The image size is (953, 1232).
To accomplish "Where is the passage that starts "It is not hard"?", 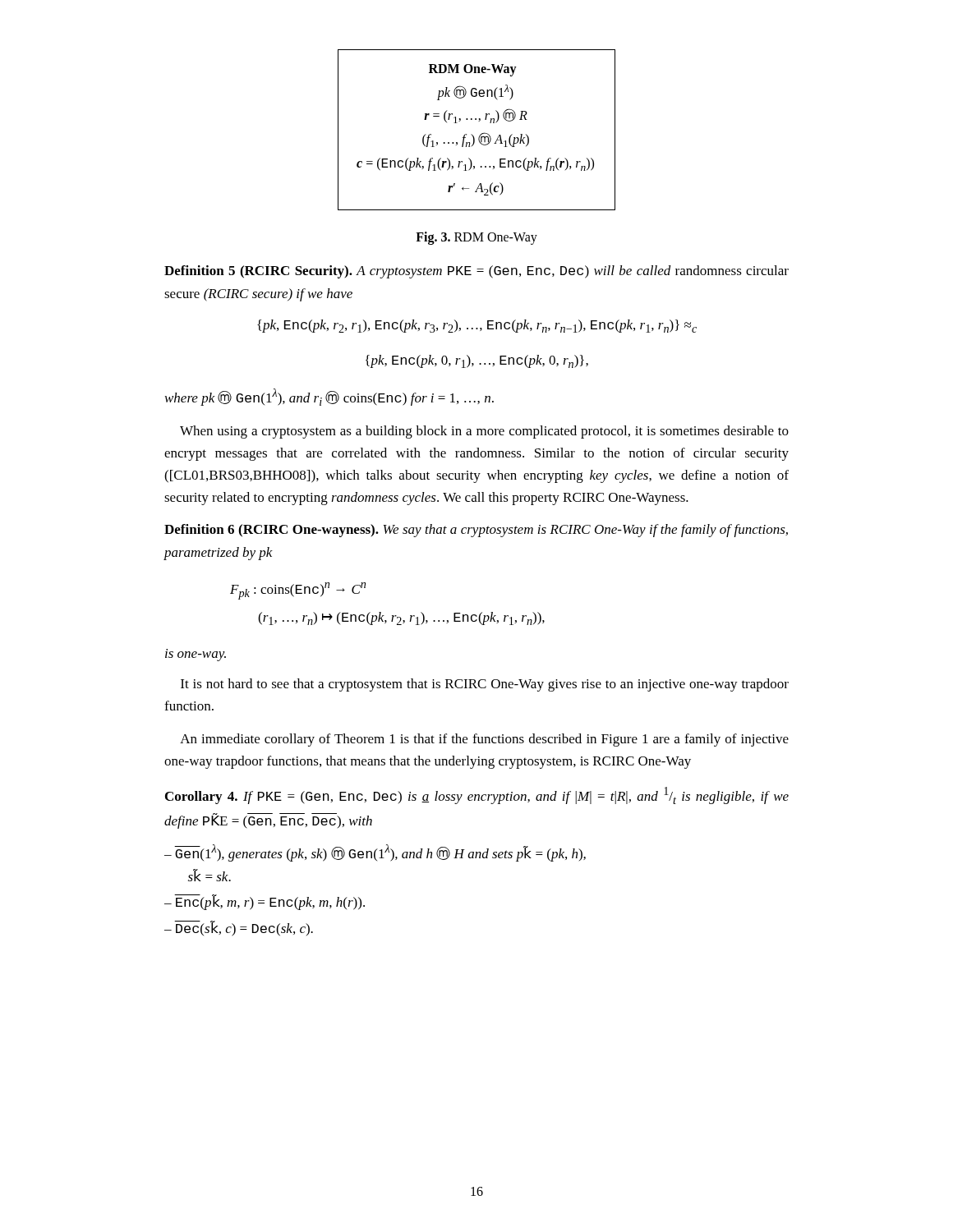I will tap(476, 695).
